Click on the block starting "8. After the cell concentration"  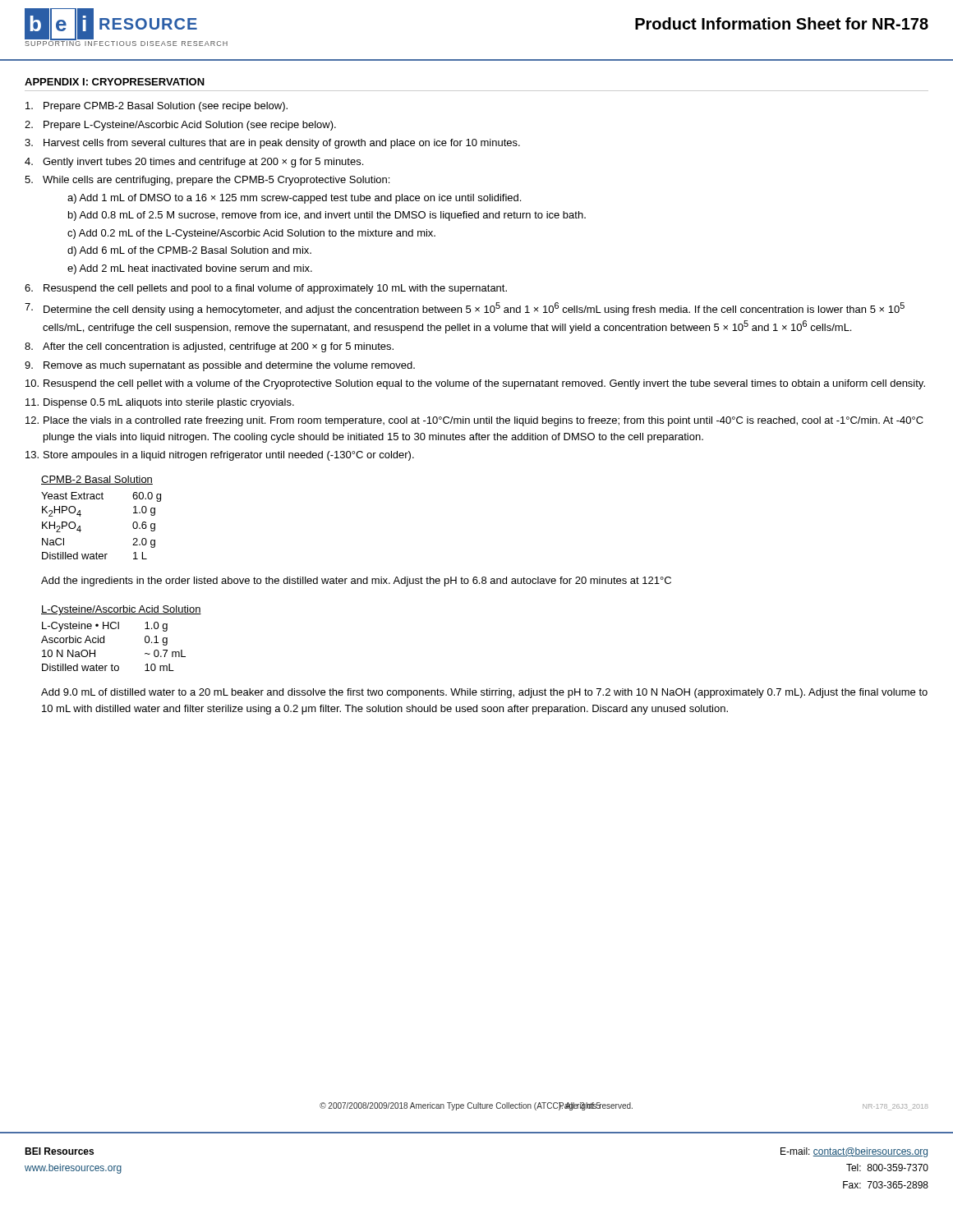209,347
